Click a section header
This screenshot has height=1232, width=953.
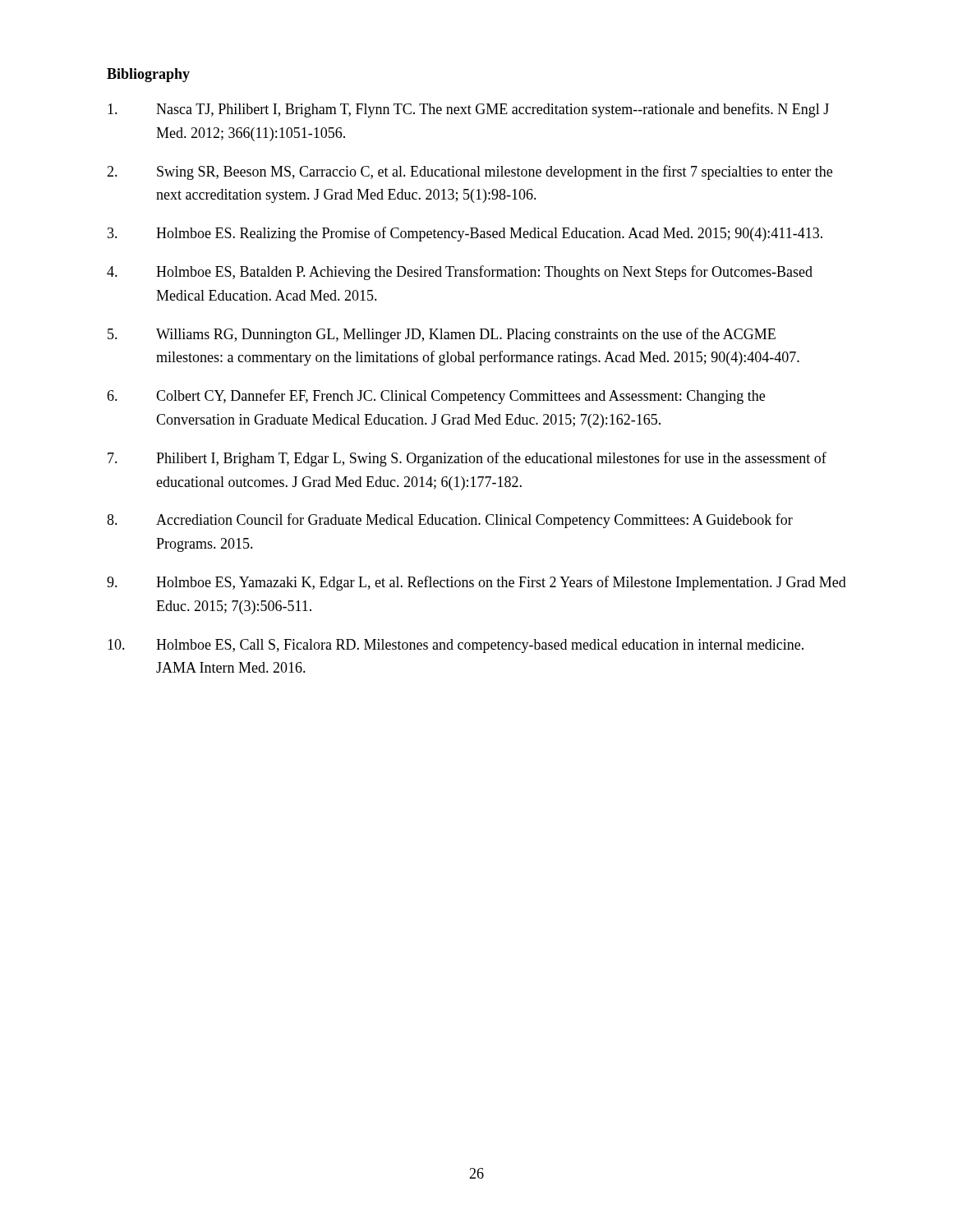(x=148, y=74)
